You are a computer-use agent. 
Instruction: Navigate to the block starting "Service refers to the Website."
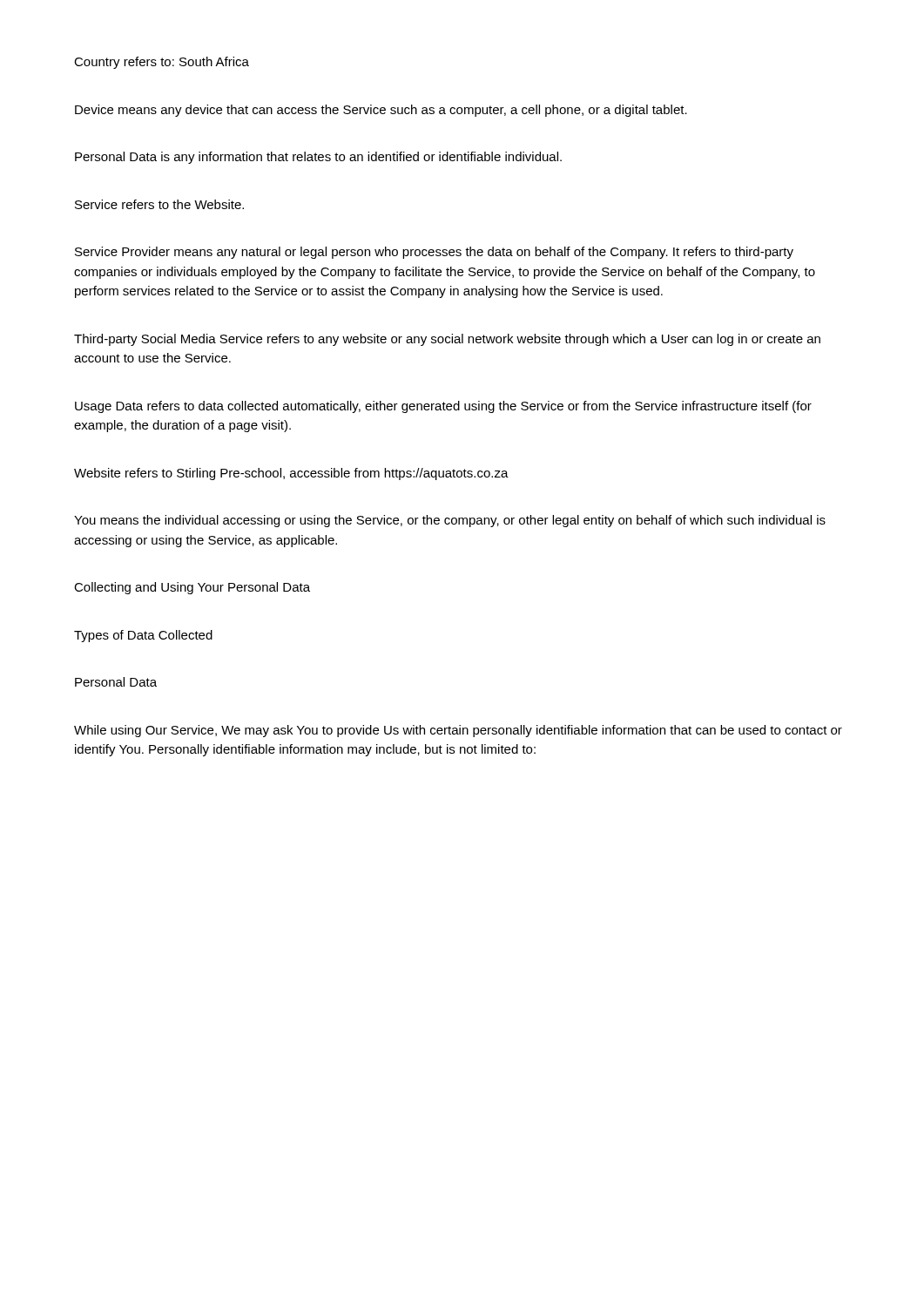(160, 204)
